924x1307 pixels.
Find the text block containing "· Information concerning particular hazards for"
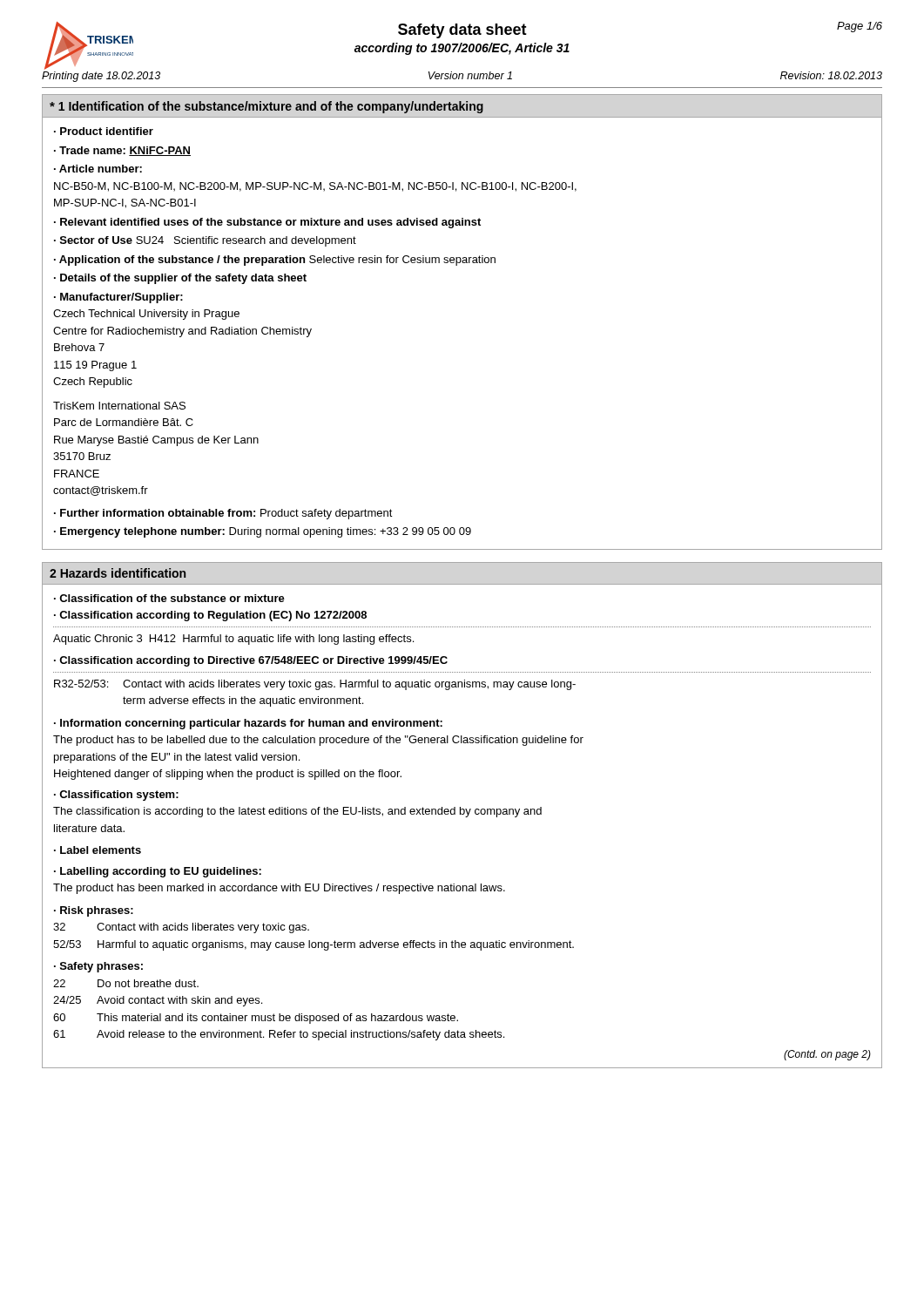click(x=318, y=748)
